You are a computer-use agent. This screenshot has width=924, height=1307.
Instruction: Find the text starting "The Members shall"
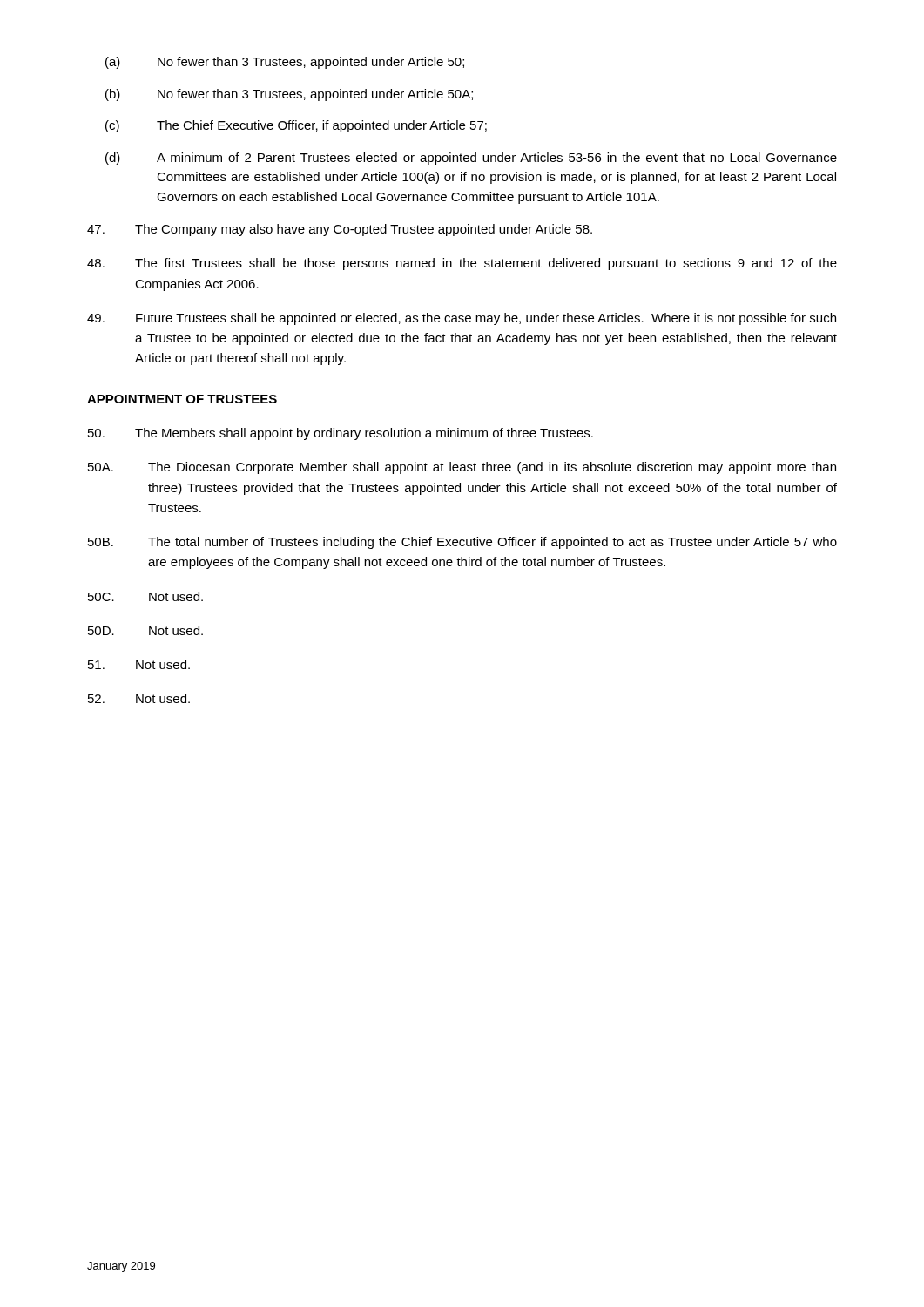click(x=462, y=433)
